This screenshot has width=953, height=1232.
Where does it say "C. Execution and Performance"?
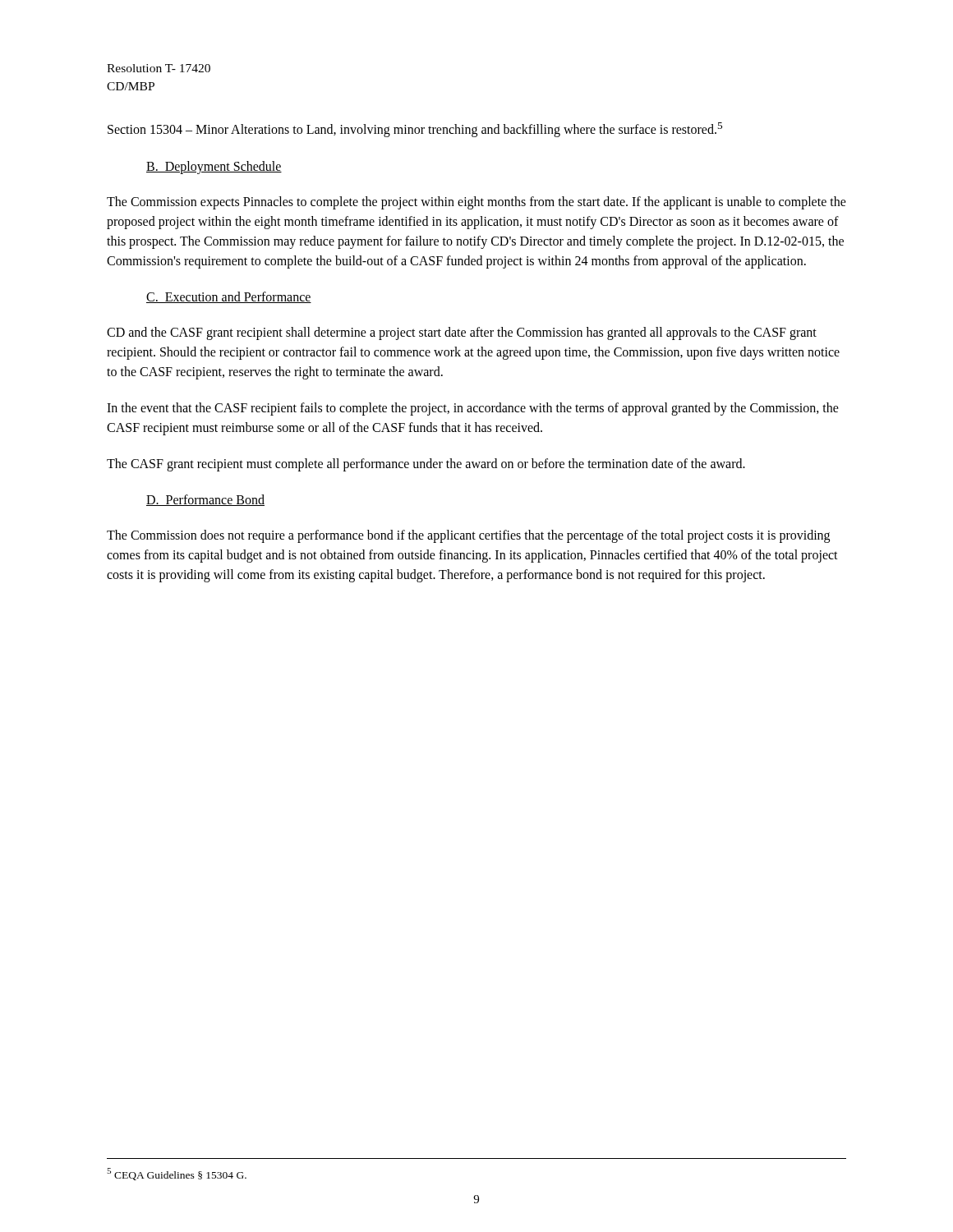click(x=229, y=297)
